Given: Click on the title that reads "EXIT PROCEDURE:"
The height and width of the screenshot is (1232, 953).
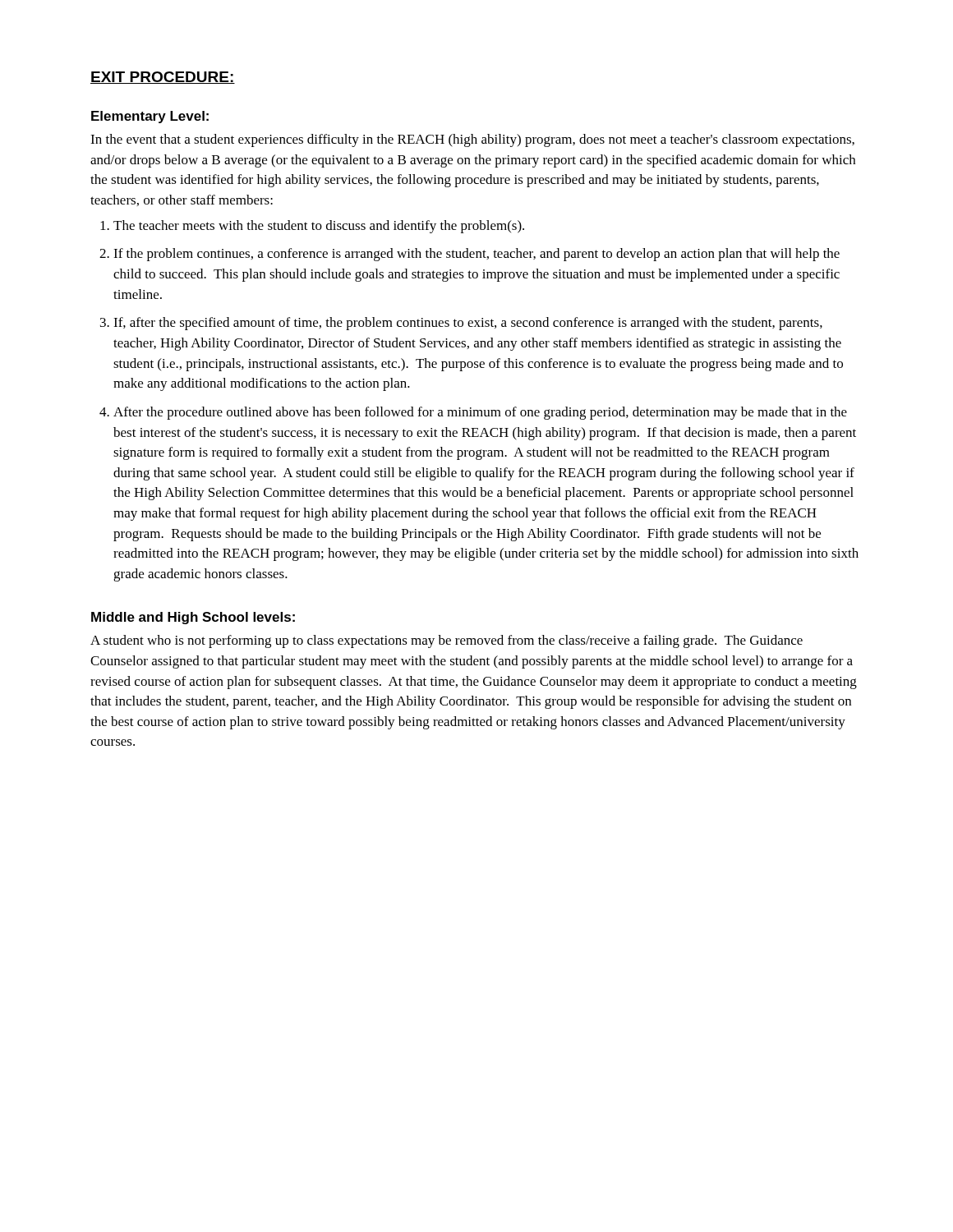Looking at the screenshot, I should tap(162, 77).
